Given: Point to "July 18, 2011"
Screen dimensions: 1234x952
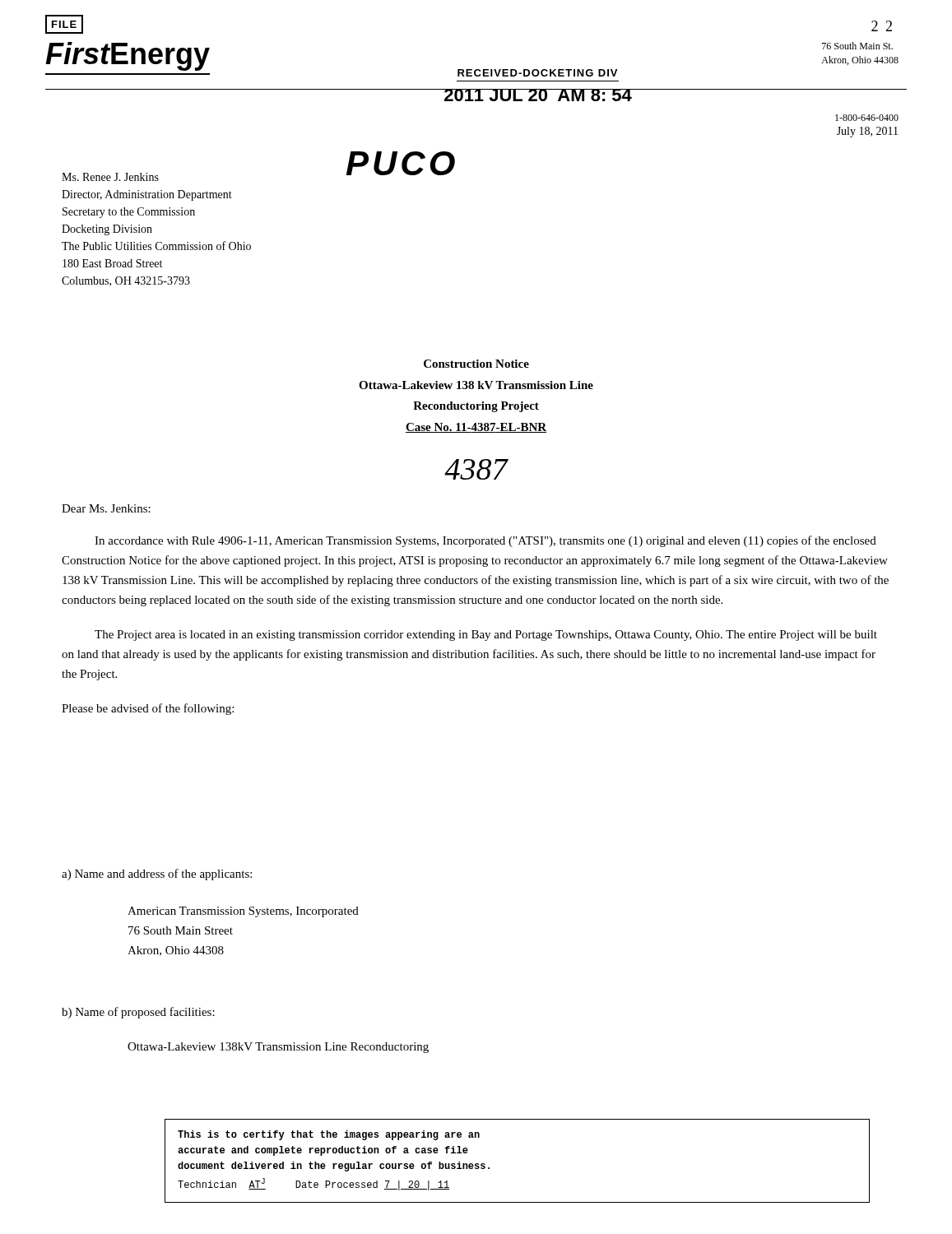Looking at the screenshot, I should (868, 131).
